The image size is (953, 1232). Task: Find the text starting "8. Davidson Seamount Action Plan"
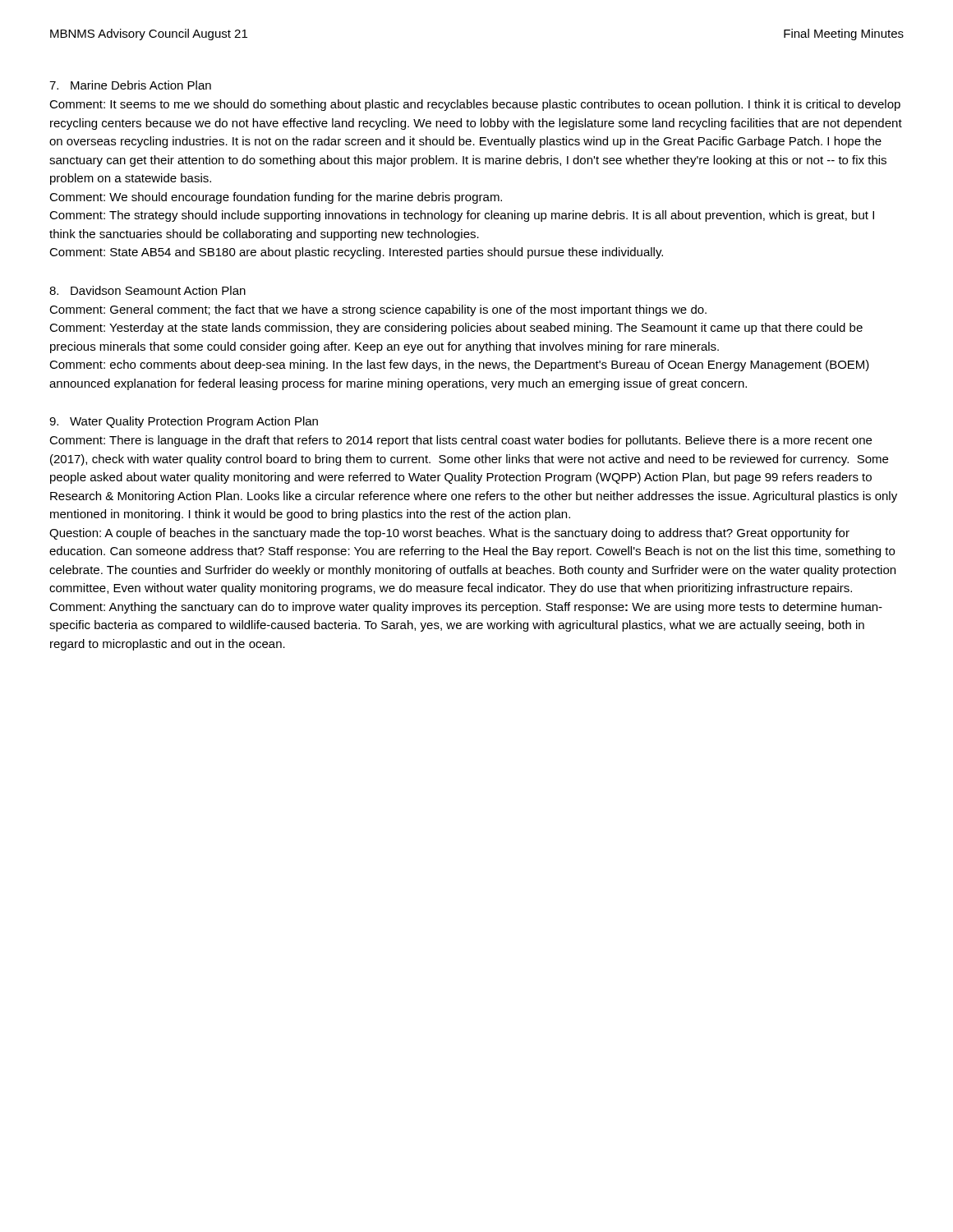point(148,290)
